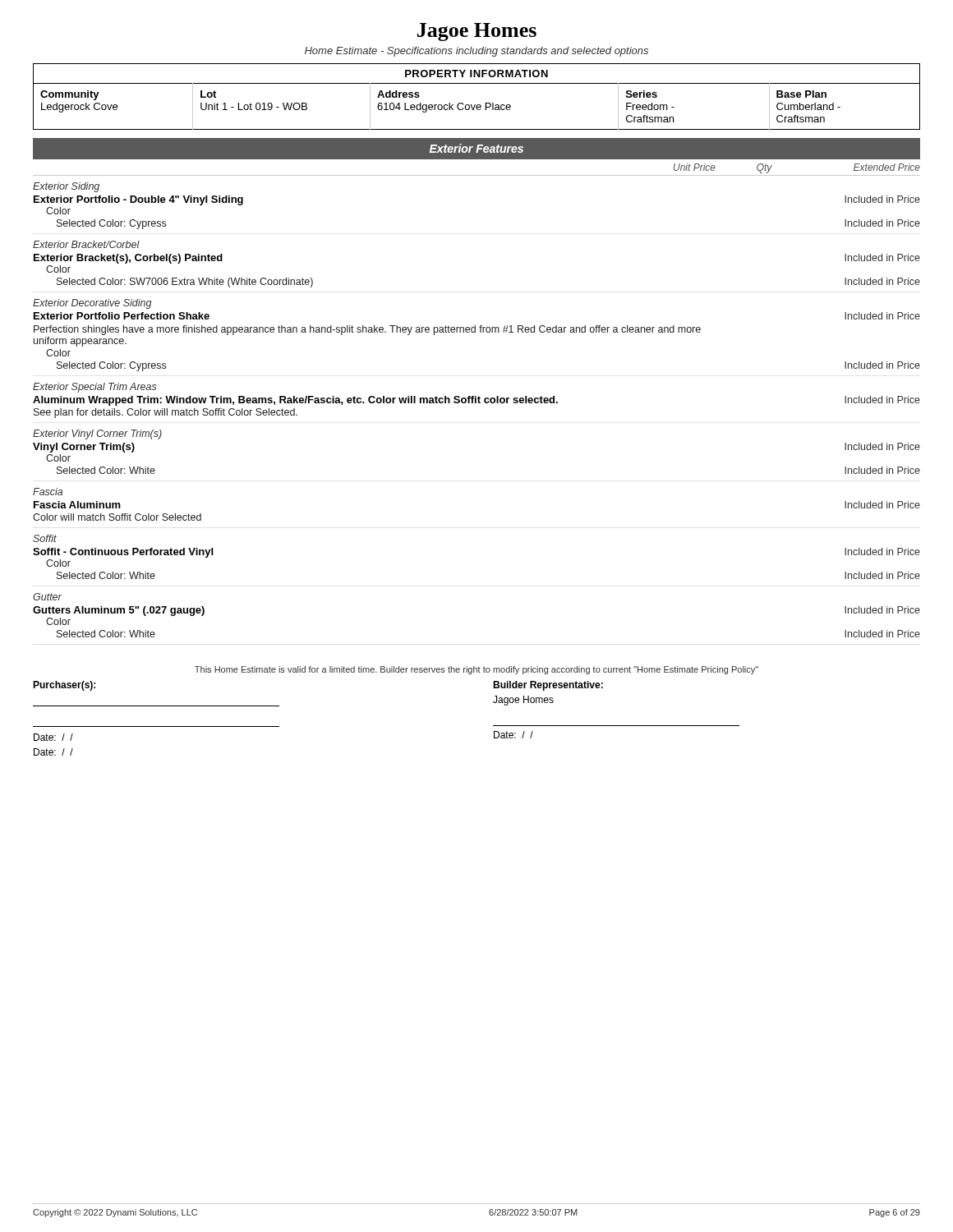
Task: Where is the passage that starts "Home Estimate - Specifications including standards"?
Action: [x=476, y=51]
